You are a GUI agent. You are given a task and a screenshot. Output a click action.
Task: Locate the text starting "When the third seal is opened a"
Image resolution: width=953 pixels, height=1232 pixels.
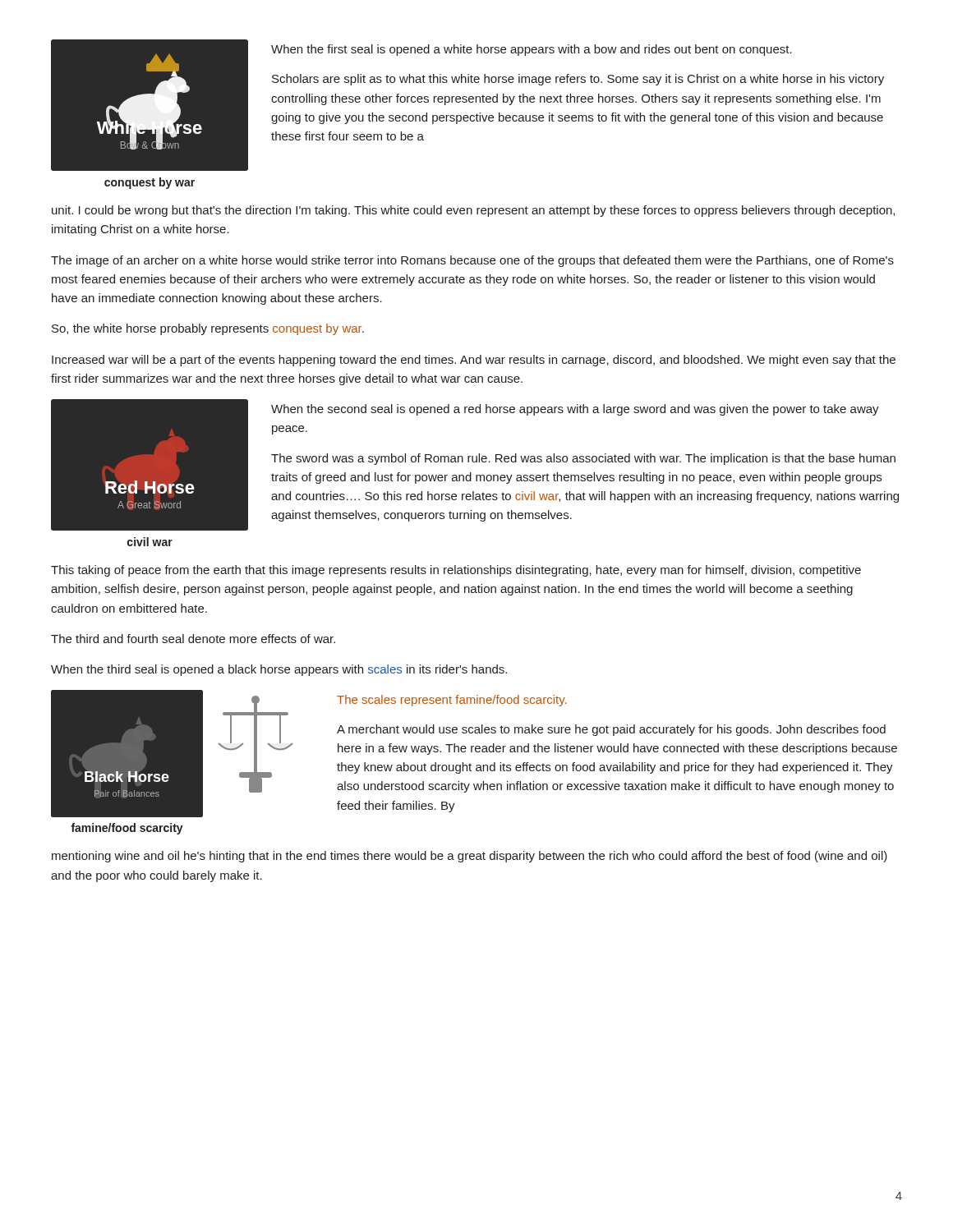[x=280, y=669]
